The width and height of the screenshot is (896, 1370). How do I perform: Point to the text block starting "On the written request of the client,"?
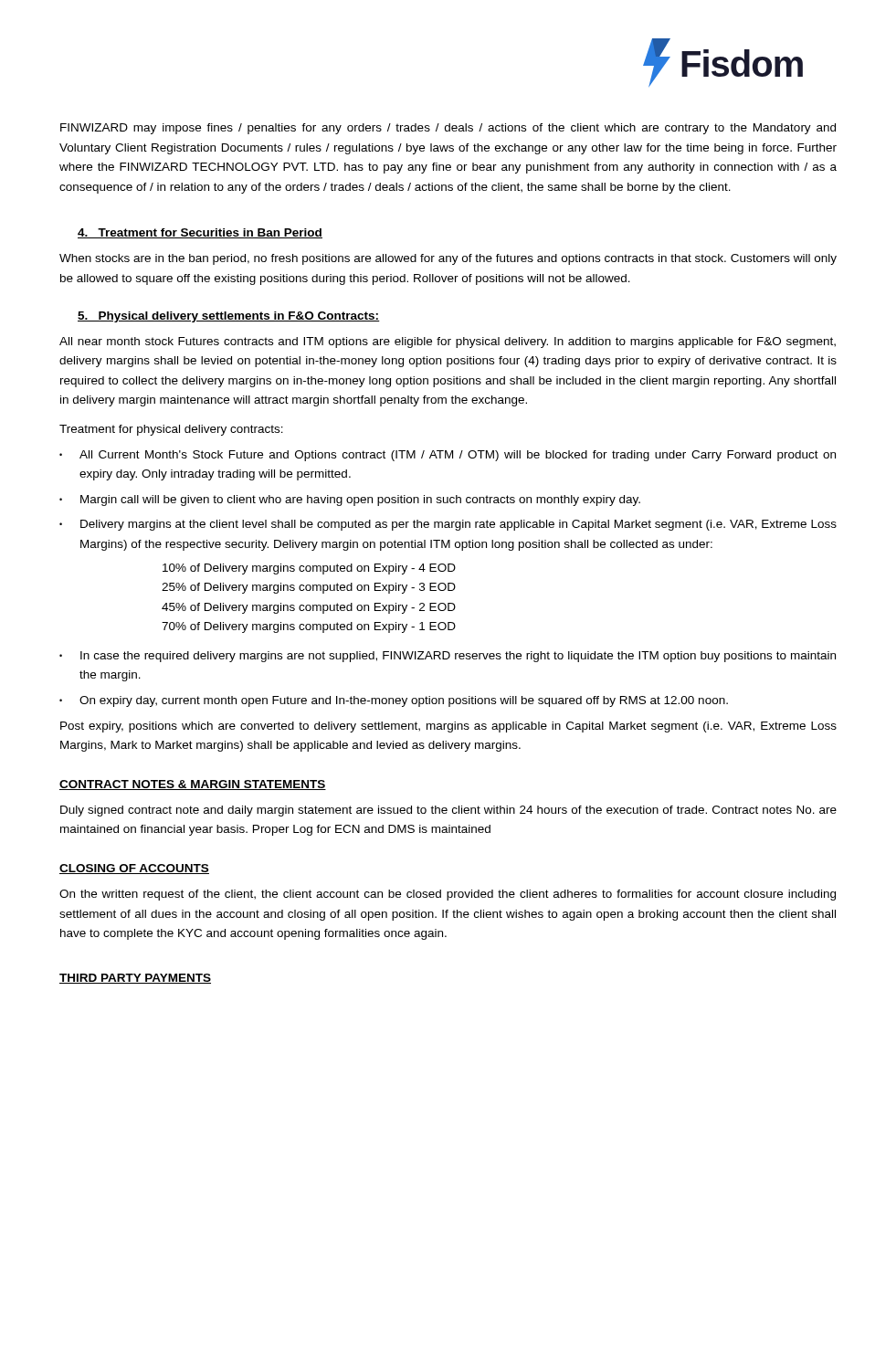click(x=448, y=913)
